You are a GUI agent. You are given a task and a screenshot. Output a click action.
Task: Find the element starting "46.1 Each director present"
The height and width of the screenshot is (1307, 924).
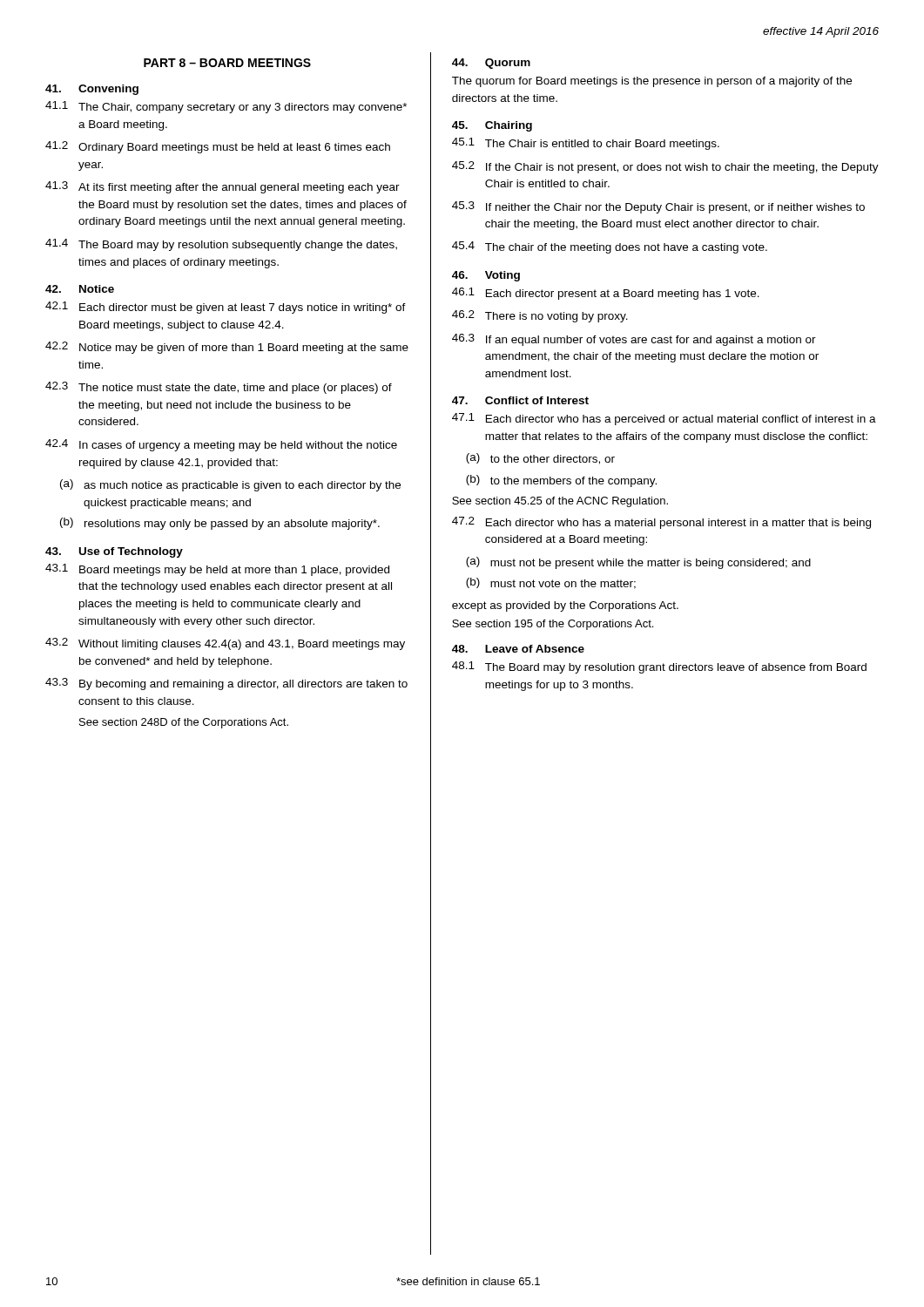(x=606, y=293)
